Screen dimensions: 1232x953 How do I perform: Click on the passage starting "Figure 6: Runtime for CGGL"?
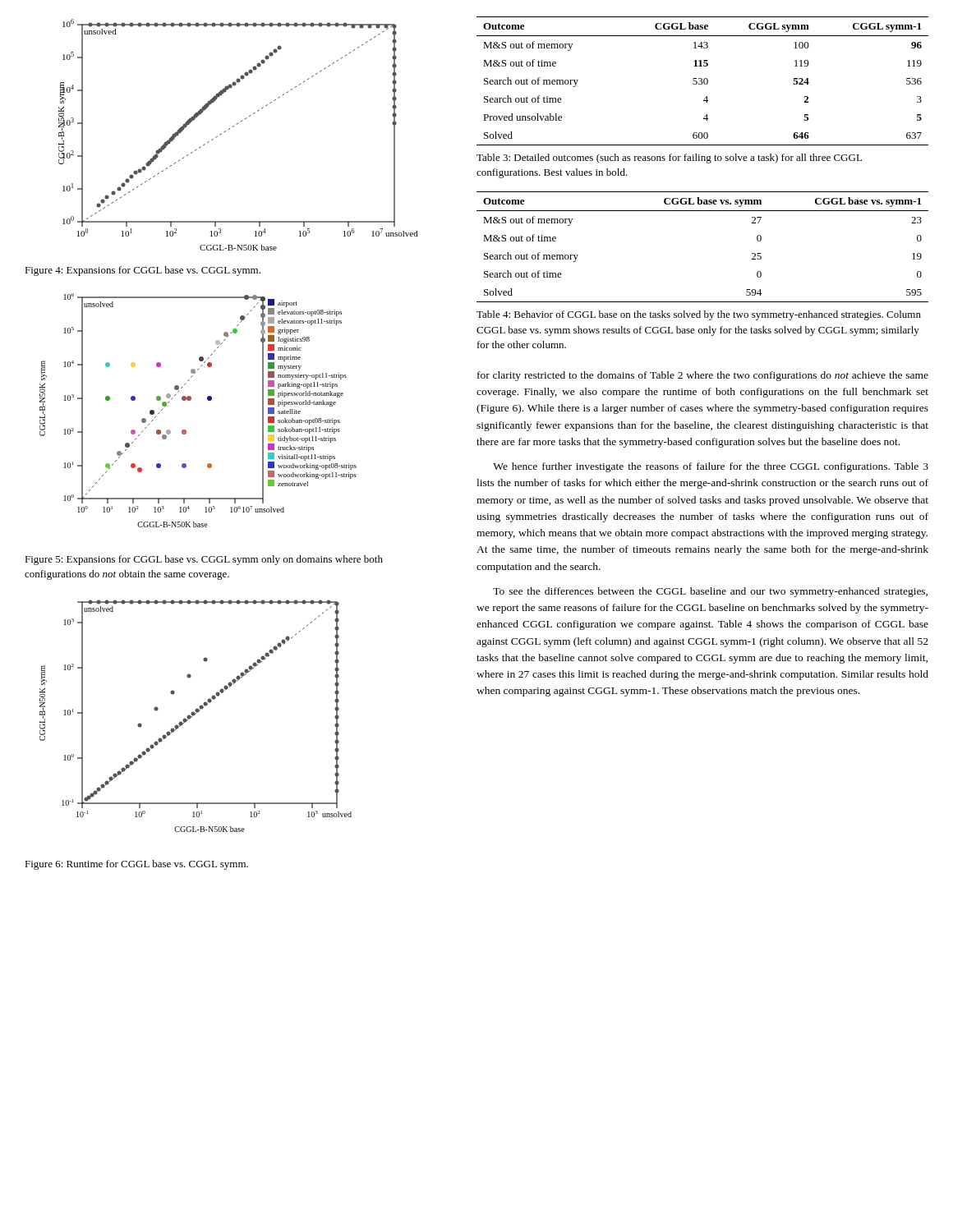(137, 863)
